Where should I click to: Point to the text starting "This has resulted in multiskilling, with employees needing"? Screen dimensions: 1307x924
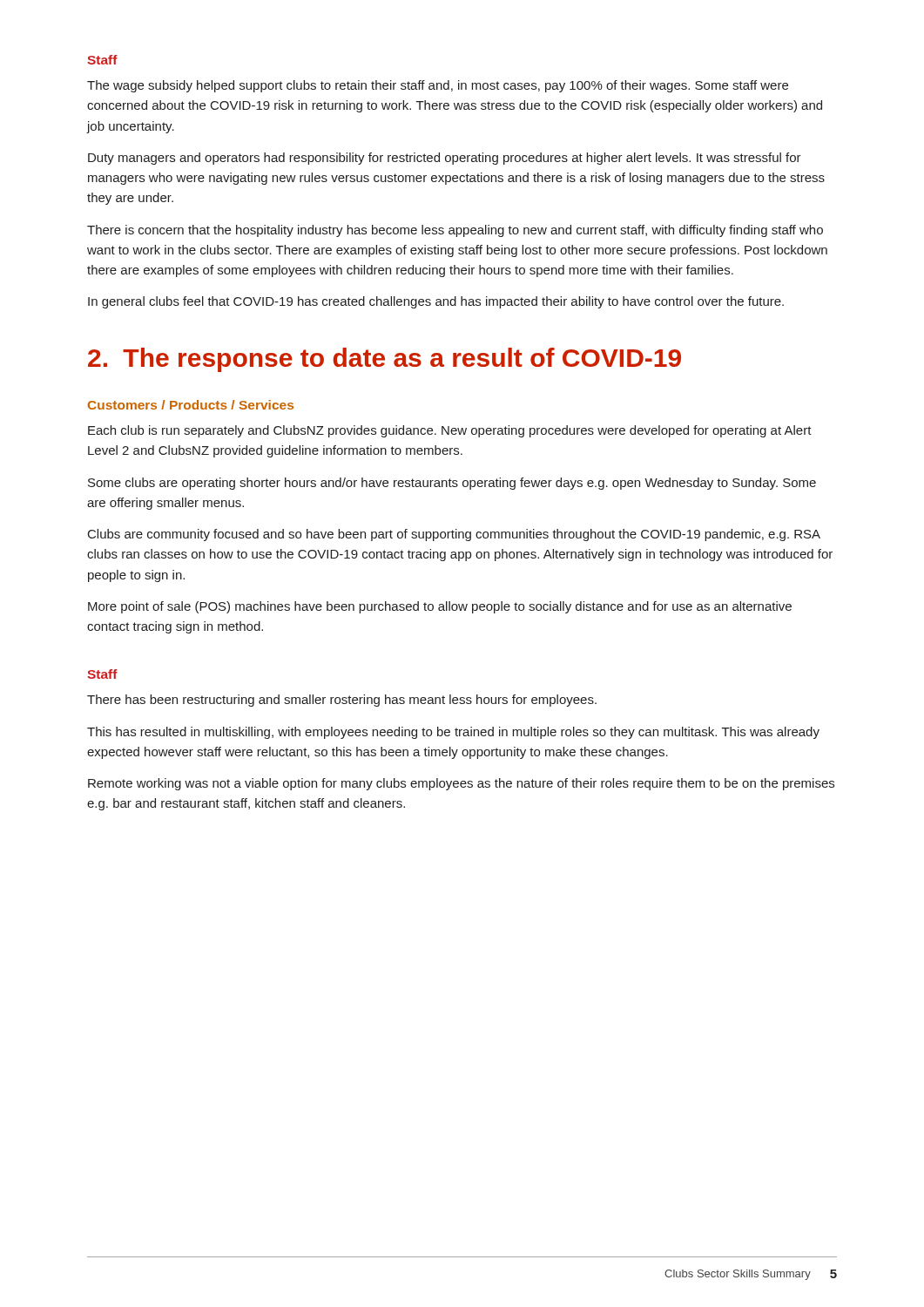click(462, 741)
